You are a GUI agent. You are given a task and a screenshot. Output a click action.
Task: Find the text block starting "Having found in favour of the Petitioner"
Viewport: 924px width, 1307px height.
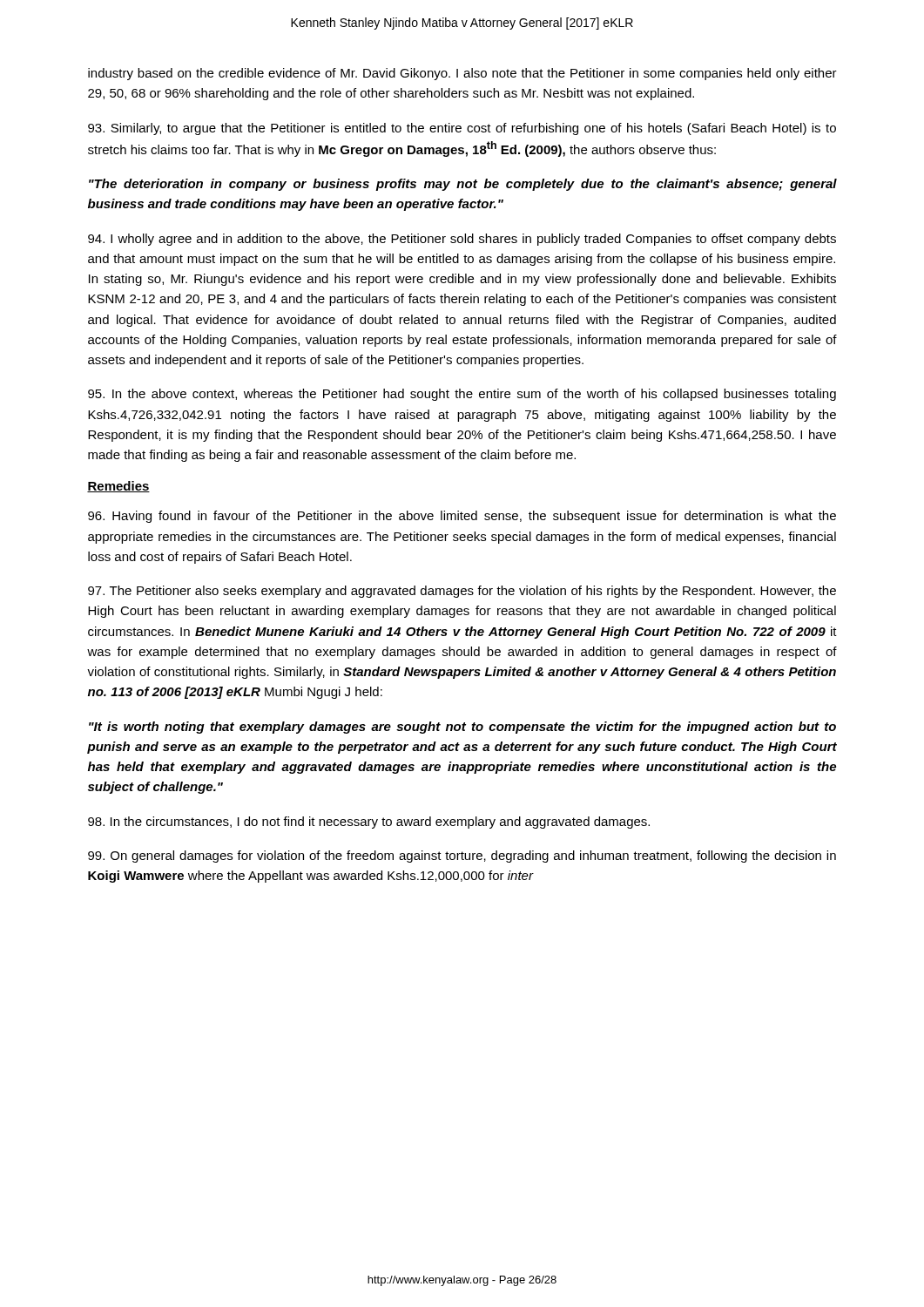pyautogui.click(x=462, y=536)
